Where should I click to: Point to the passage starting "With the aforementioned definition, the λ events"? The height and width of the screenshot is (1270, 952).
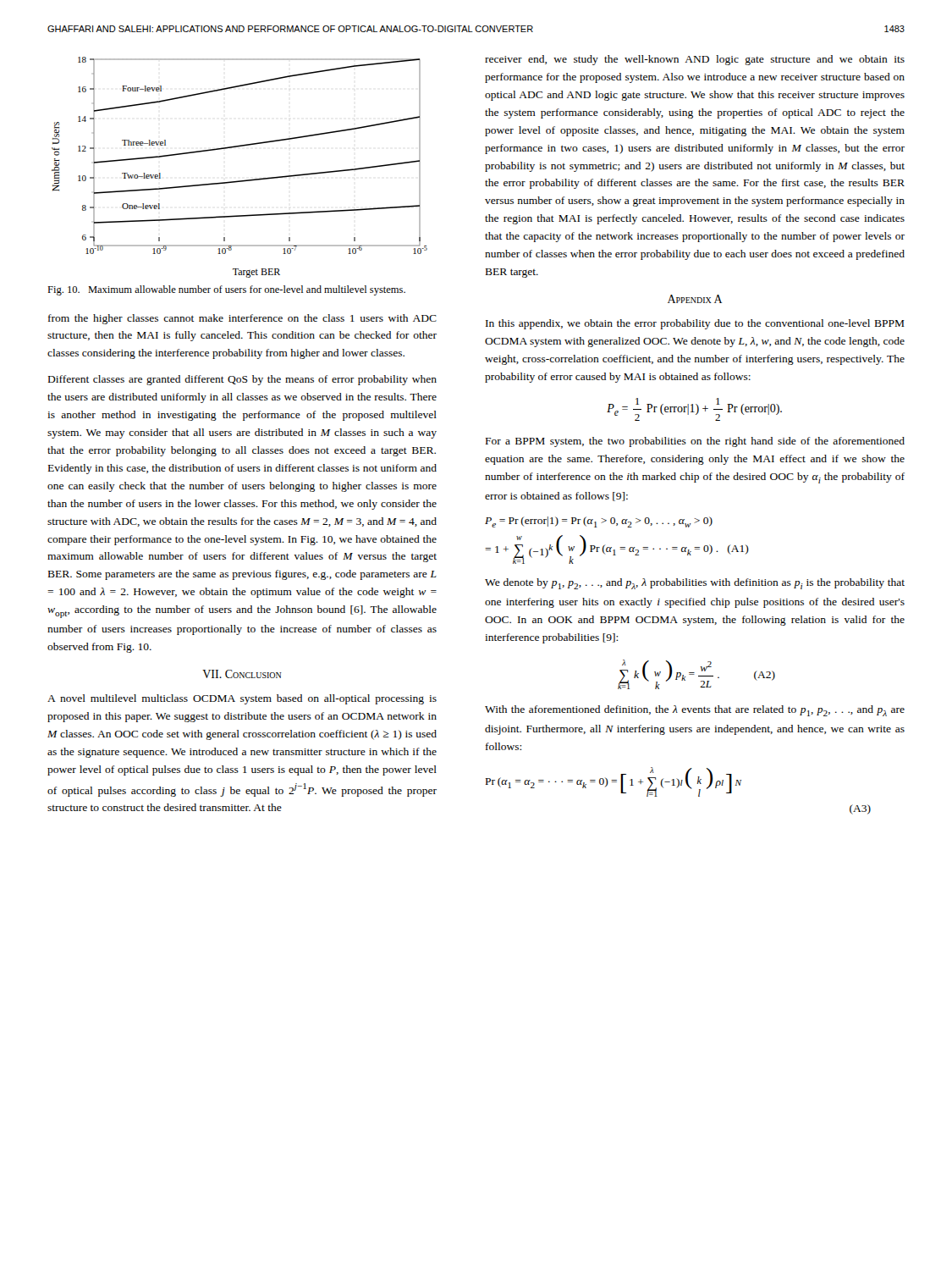[695, 728]
